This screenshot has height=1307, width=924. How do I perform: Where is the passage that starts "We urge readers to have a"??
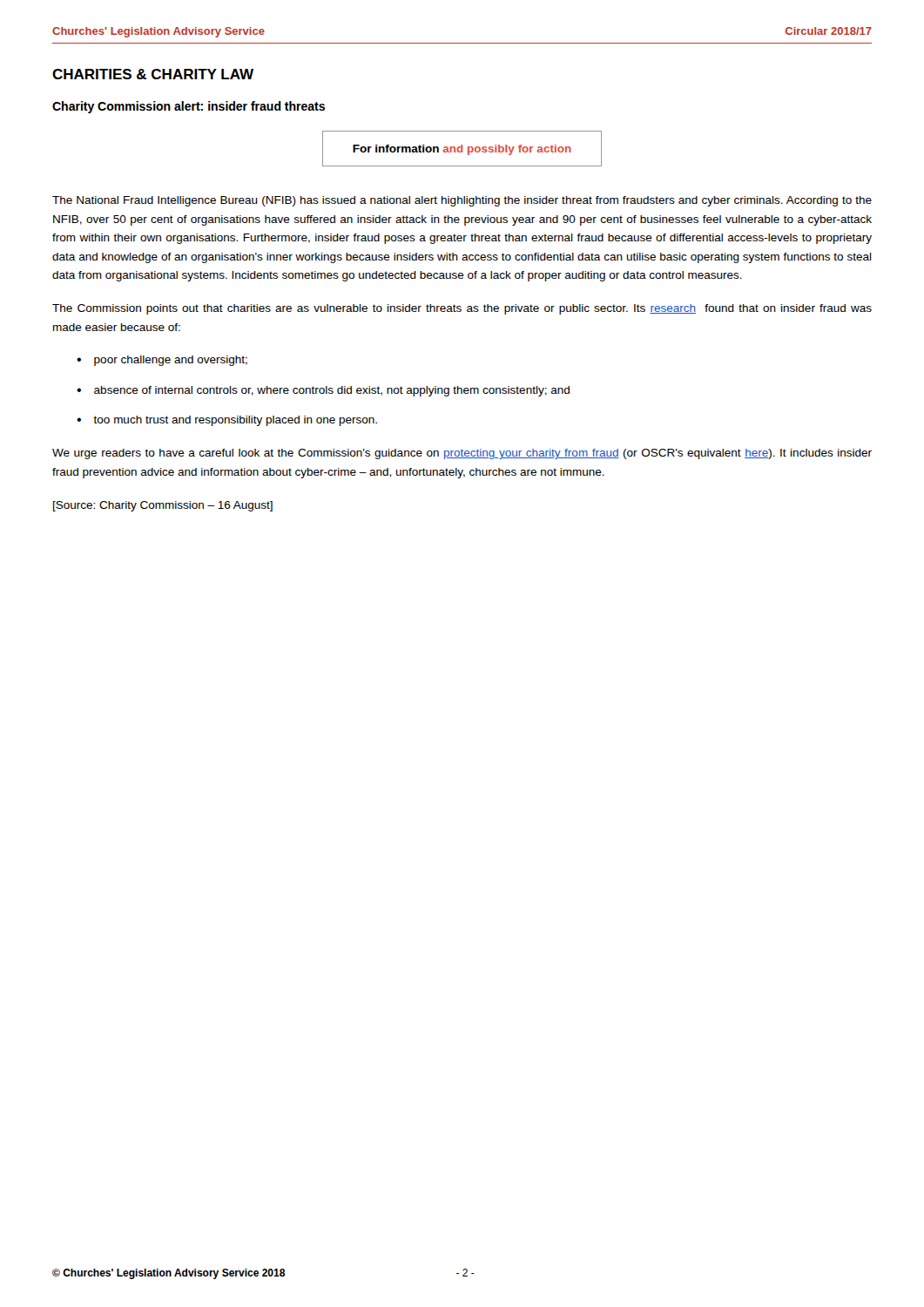pos(462,462)
